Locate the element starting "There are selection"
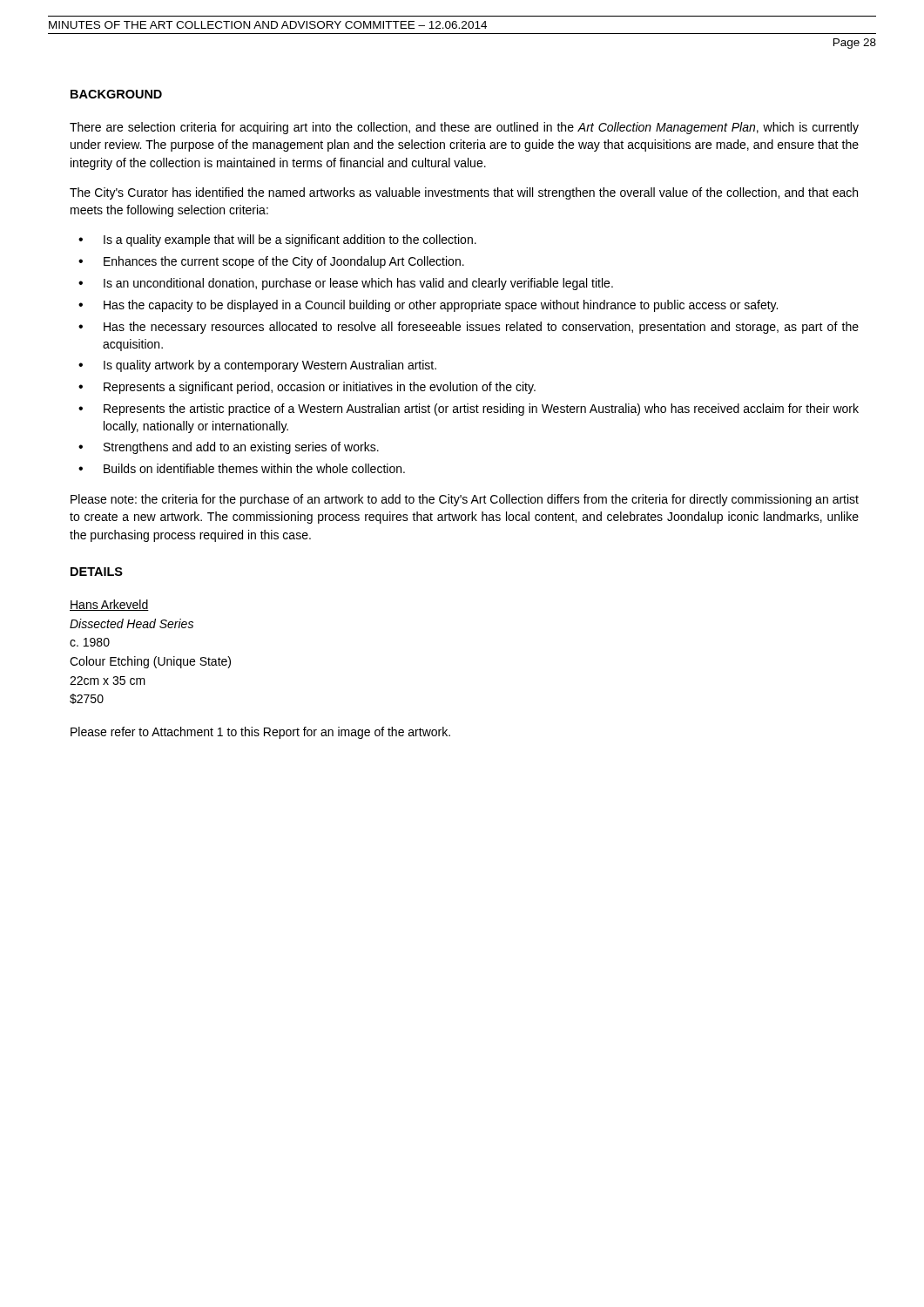Image resolution: width=924 pixels, height=1307 pixels. coord(464,145)
